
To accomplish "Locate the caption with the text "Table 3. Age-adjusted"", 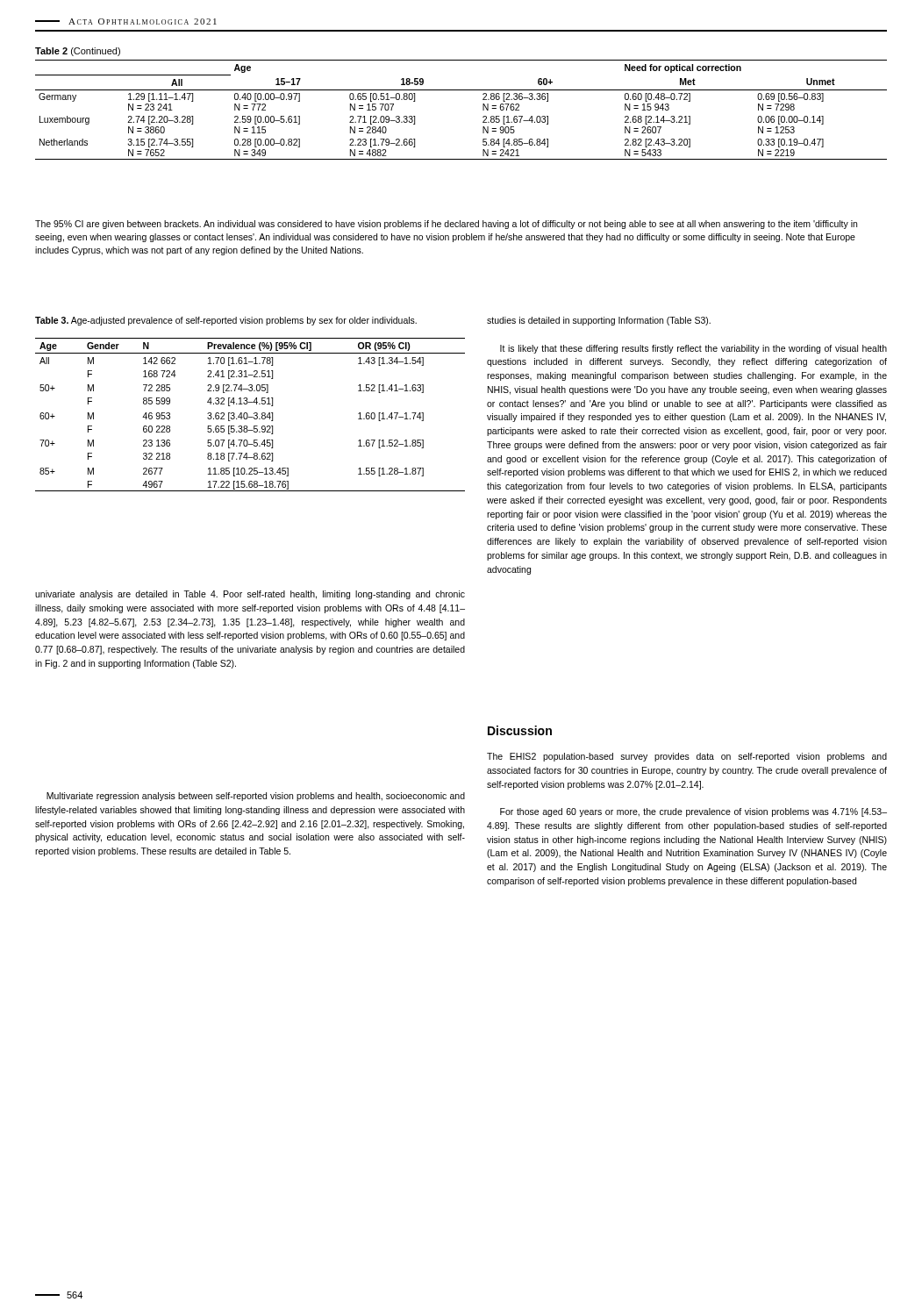I will click(226, 320).
